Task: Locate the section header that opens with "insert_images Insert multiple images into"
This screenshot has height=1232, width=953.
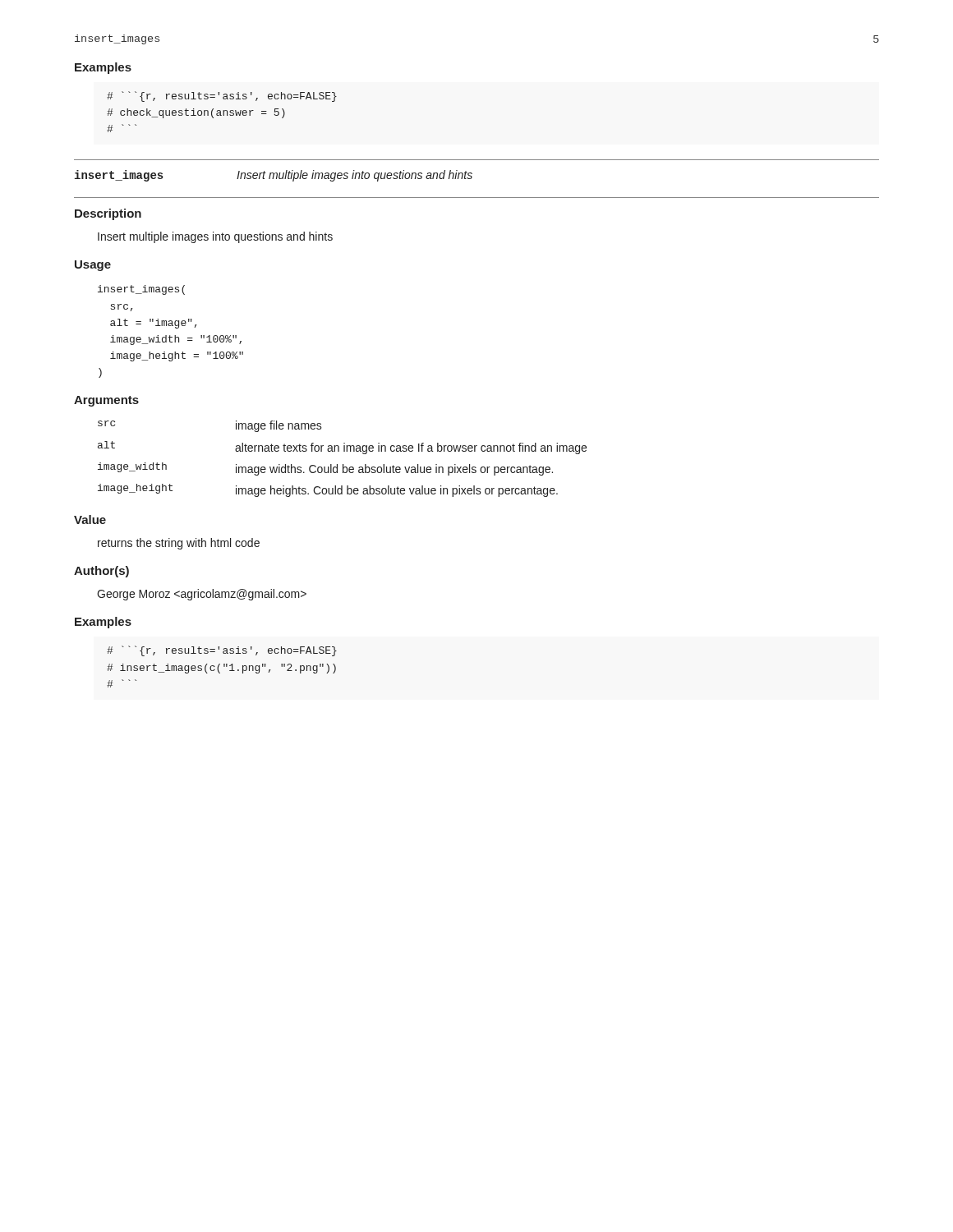Action: point(273,176)
